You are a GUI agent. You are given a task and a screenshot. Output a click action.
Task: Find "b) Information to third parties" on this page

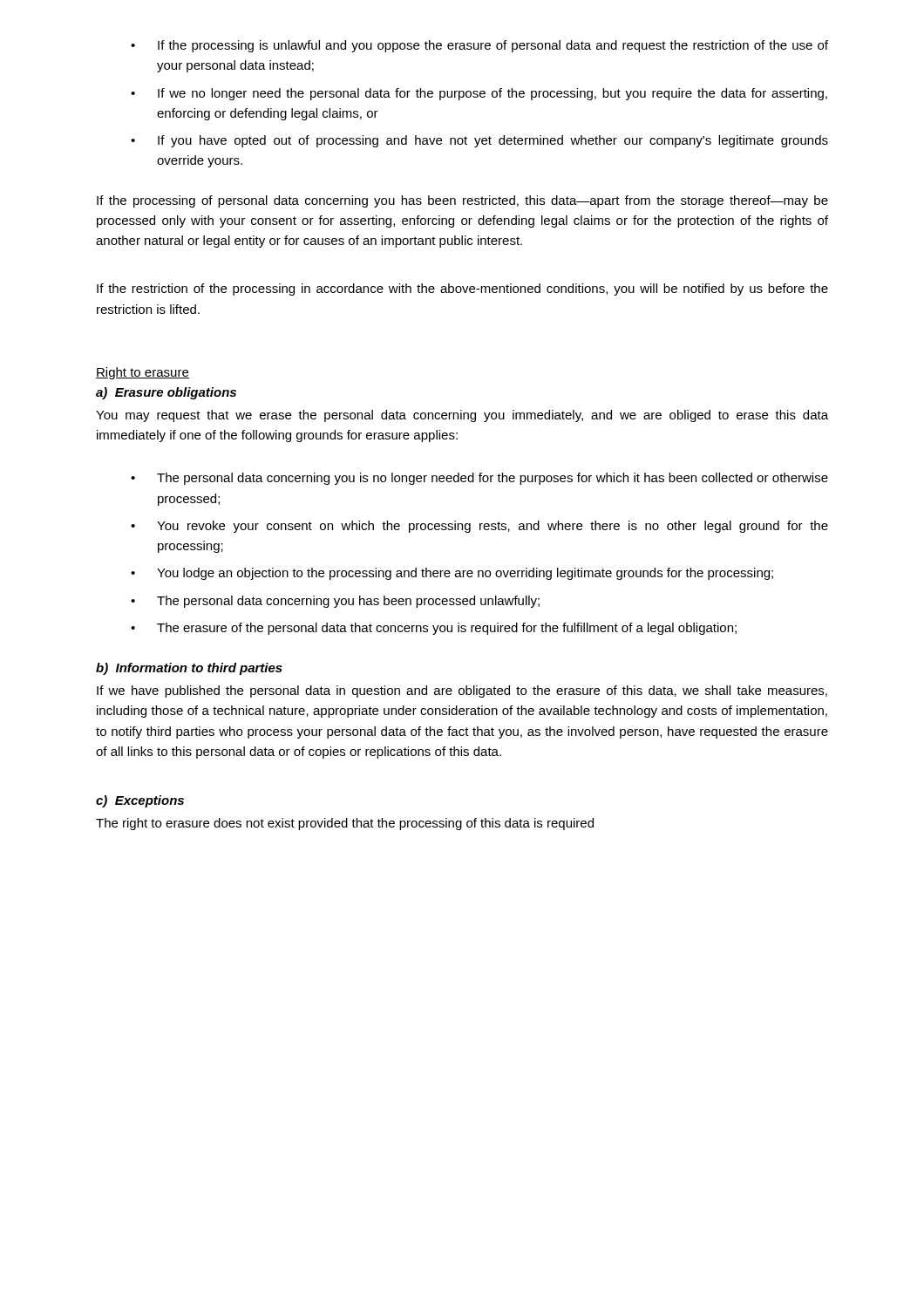(x=189, y=668)
